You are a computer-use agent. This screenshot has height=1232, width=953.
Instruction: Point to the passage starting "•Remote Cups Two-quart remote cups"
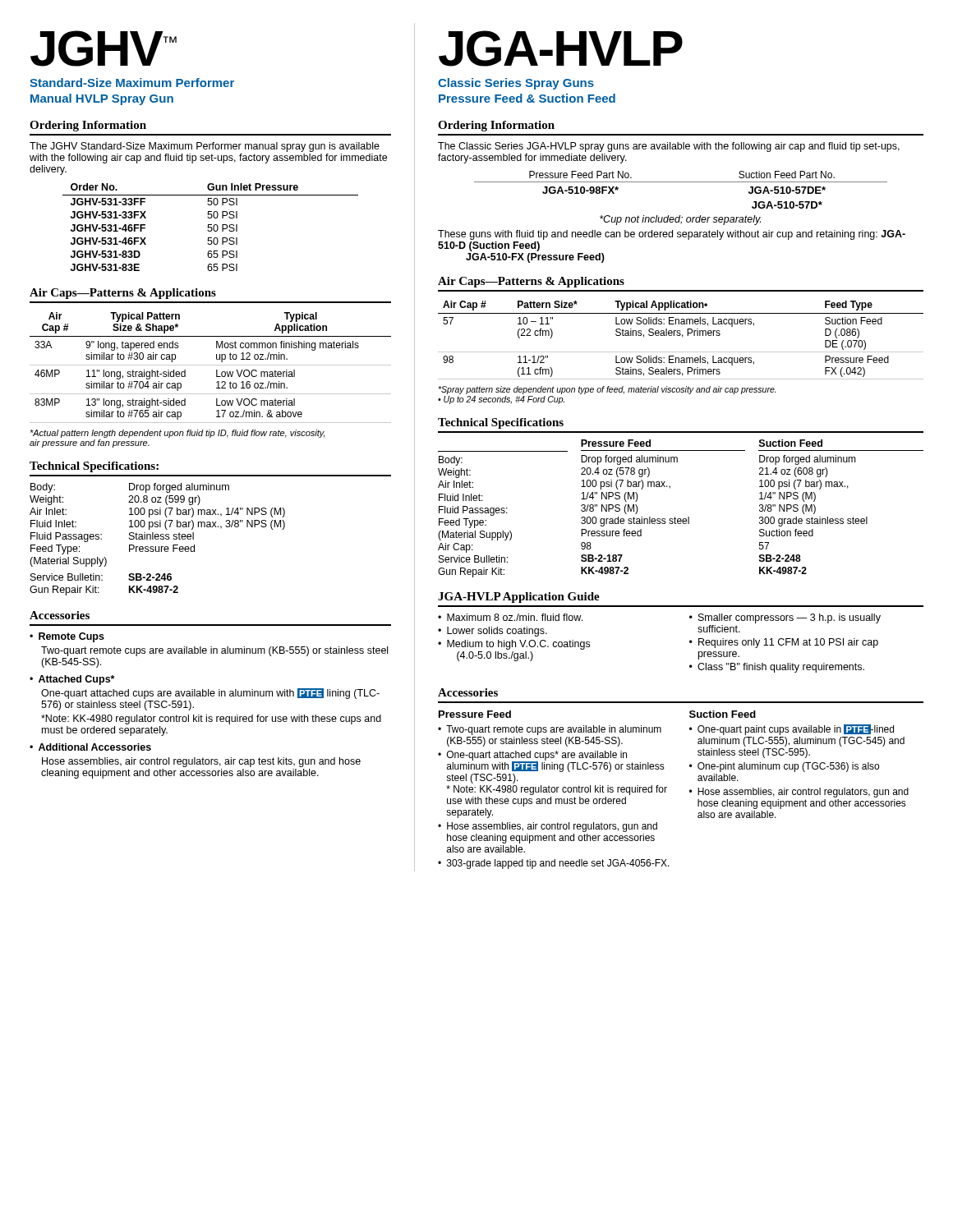coord(210,649)
